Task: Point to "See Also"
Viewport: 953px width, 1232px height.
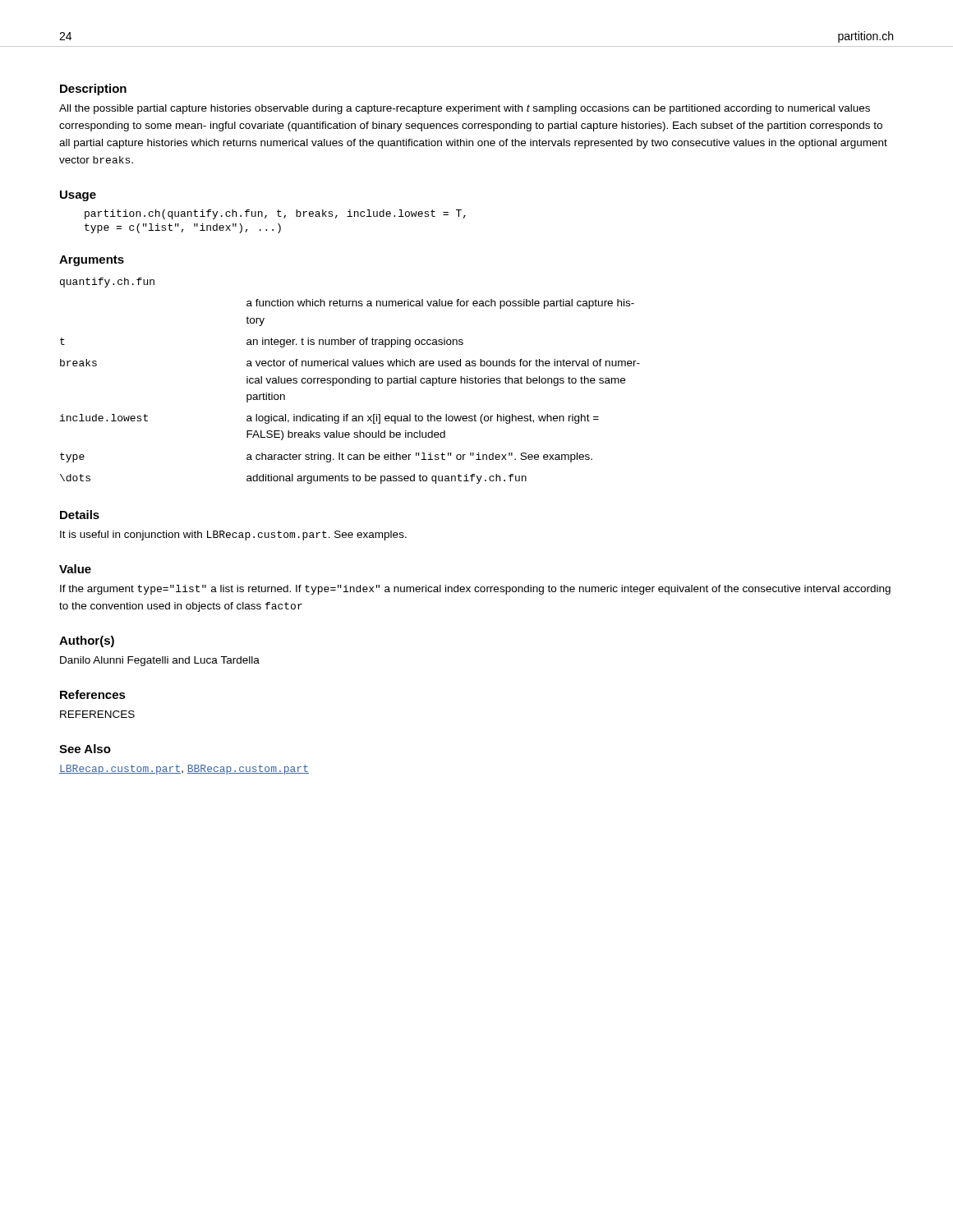Action: 85,749
